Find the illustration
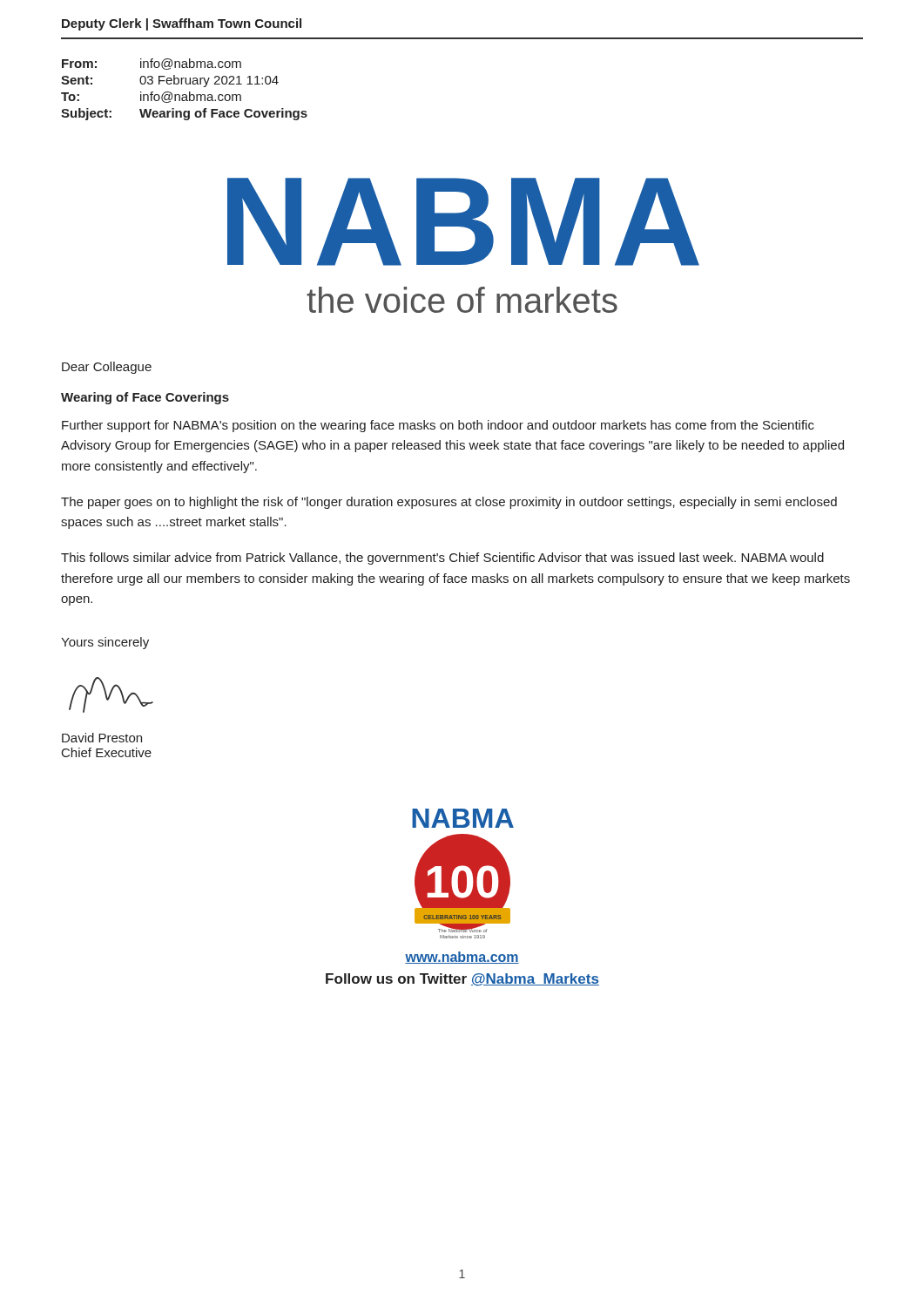Image resolution: width=924 pixels, height=1307 pixels. [462, 694]
